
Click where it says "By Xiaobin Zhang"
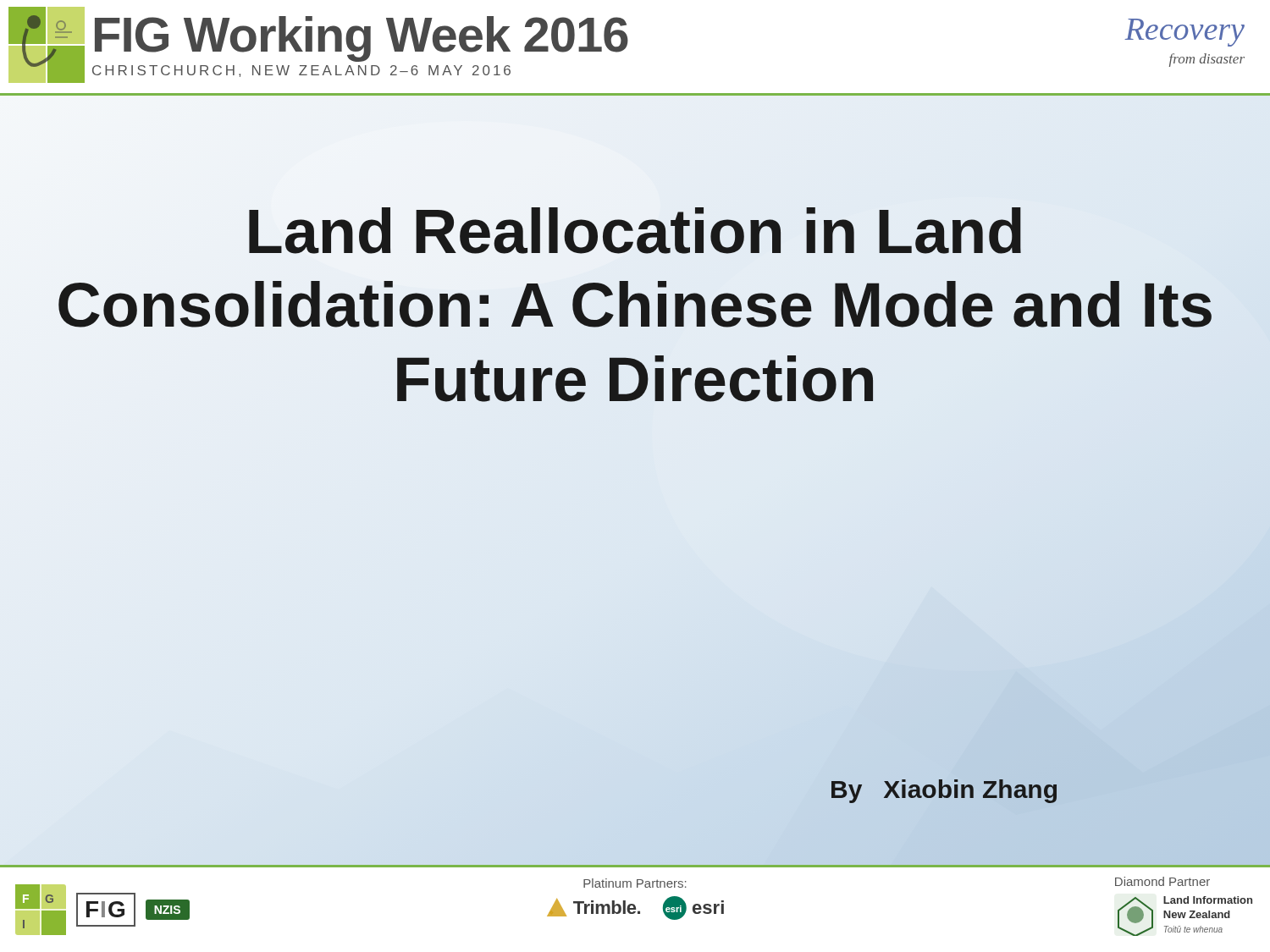944,789
